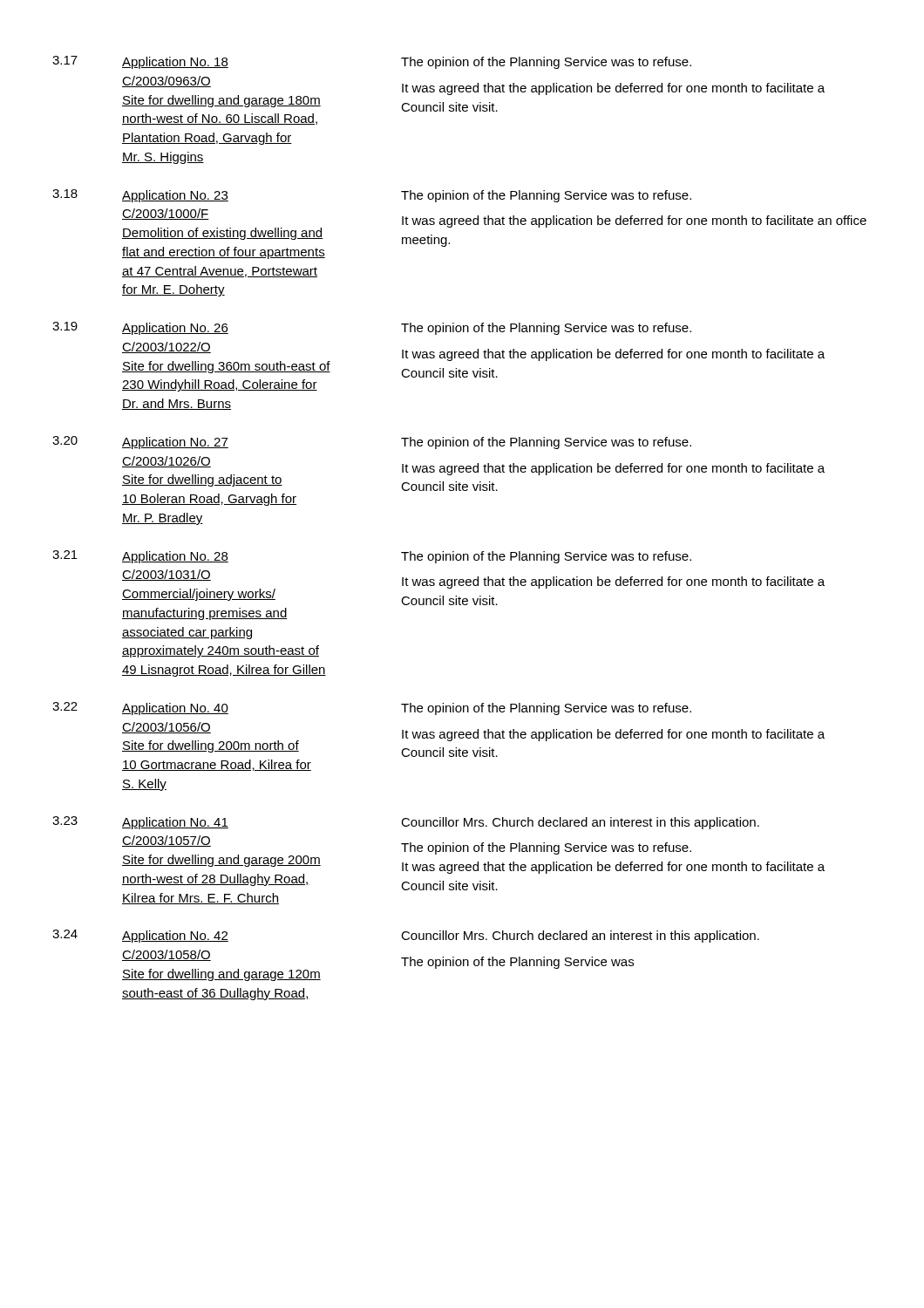Point to the element starting "3.23 Application No. 41 C/2003/1057/O Site for"
924x1308 pixels.
pyautogui.click(x=462, y=860)
